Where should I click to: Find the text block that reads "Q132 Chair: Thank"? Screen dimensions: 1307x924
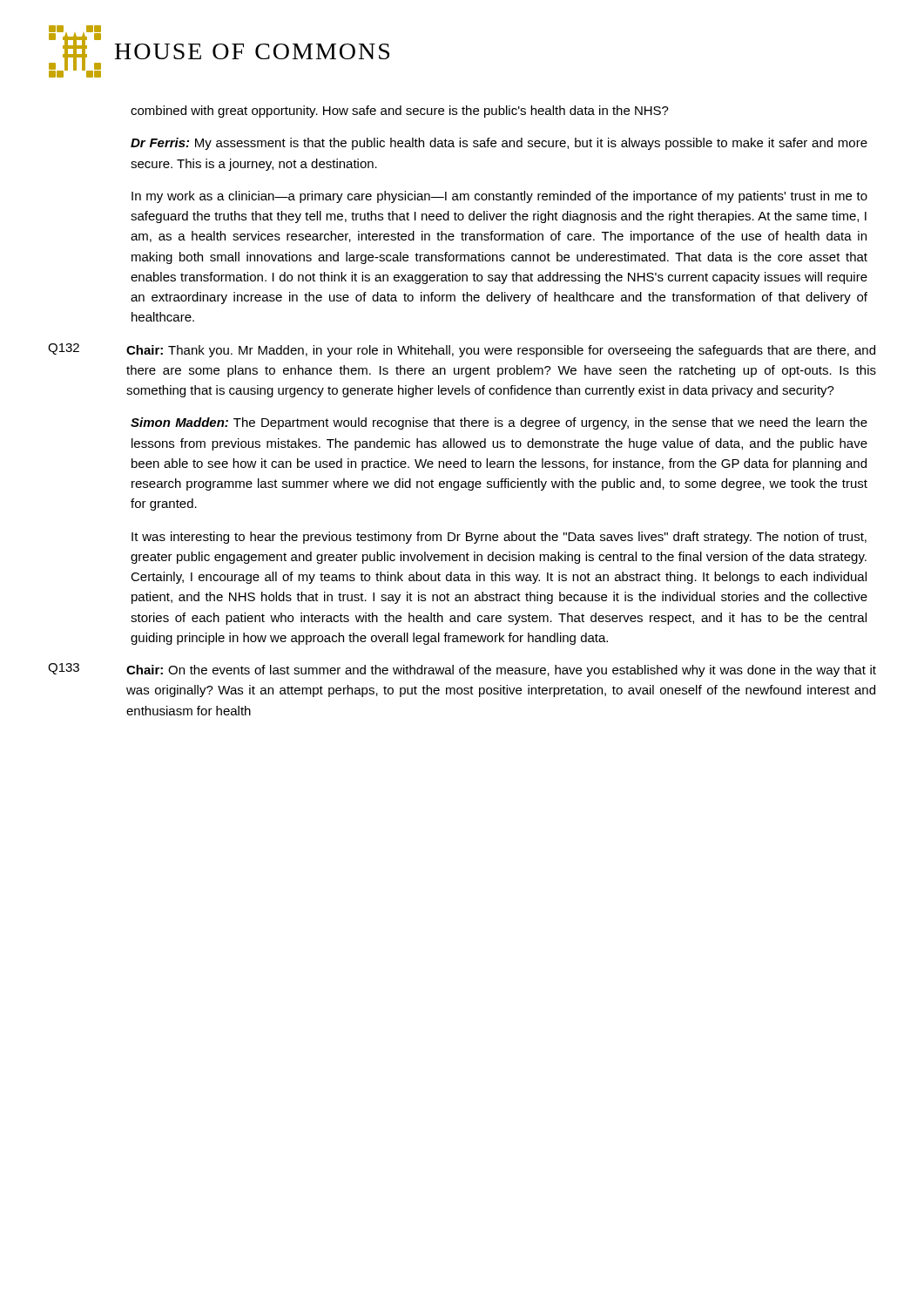pos(462,376)
